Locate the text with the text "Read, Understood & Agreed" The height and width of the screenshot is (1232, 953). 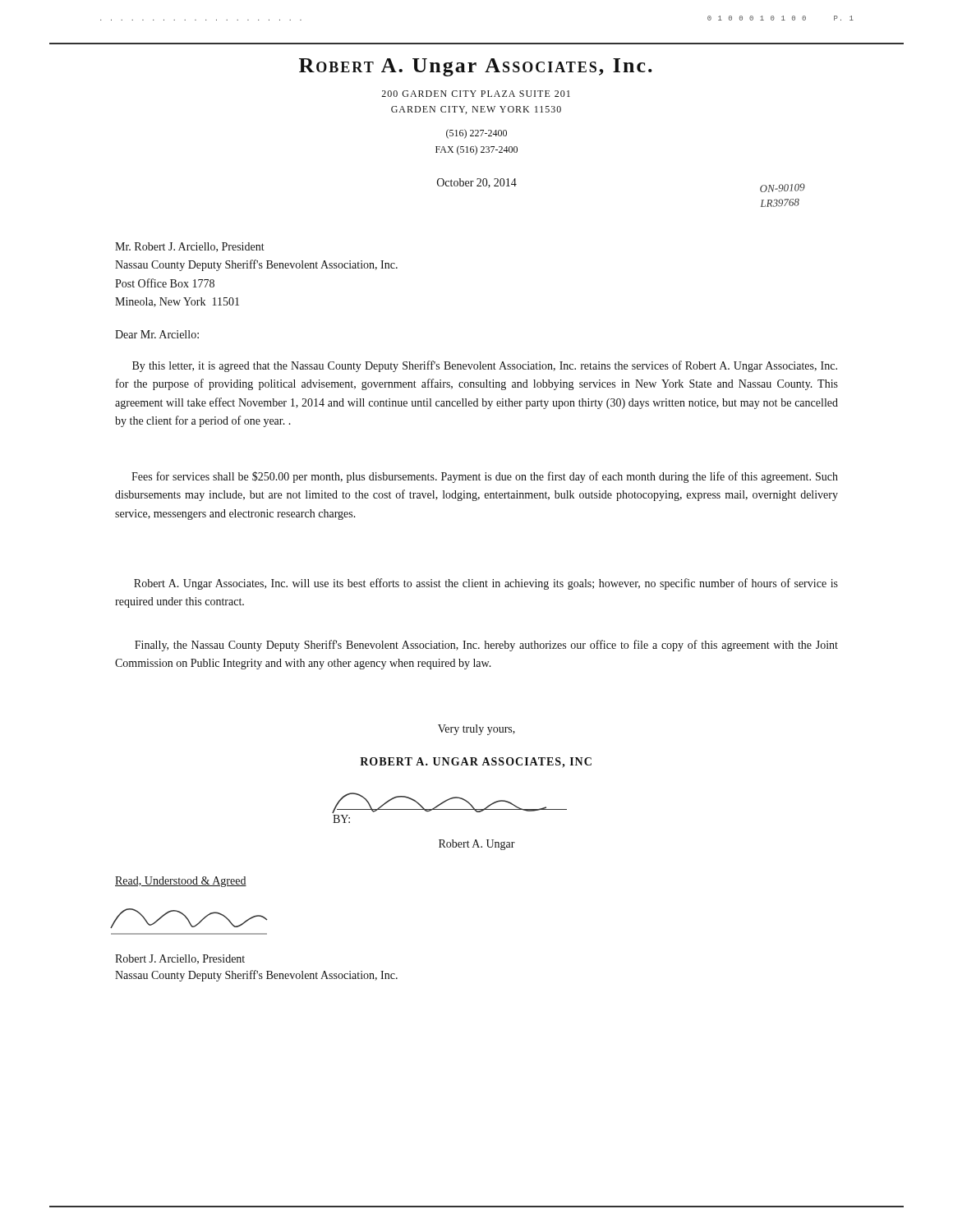pyautogui.click(x=180, y=881)
